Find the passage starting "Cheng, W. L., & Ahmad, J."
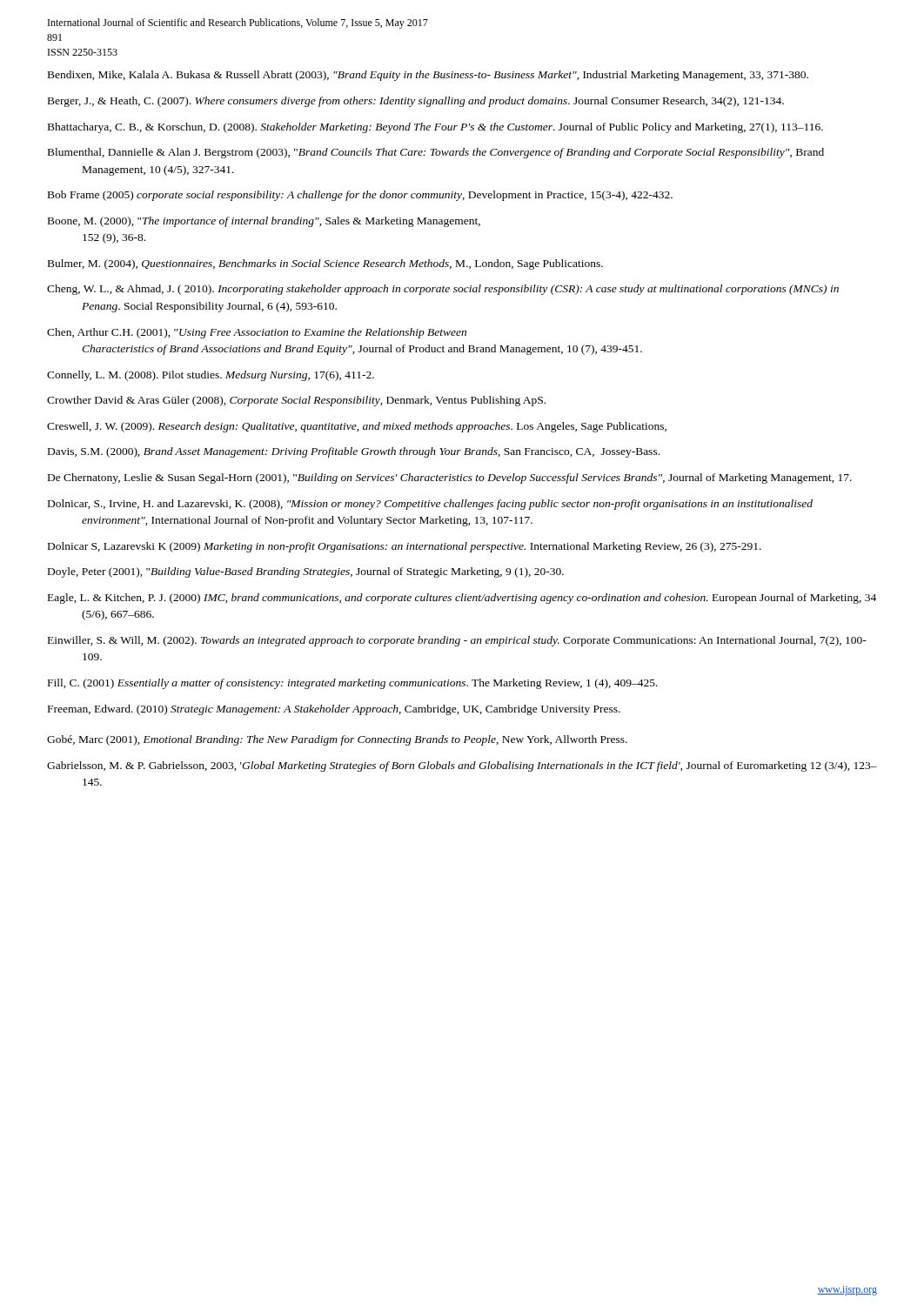The width and height of the screenshot is (924, 1305). click(443, 297)
